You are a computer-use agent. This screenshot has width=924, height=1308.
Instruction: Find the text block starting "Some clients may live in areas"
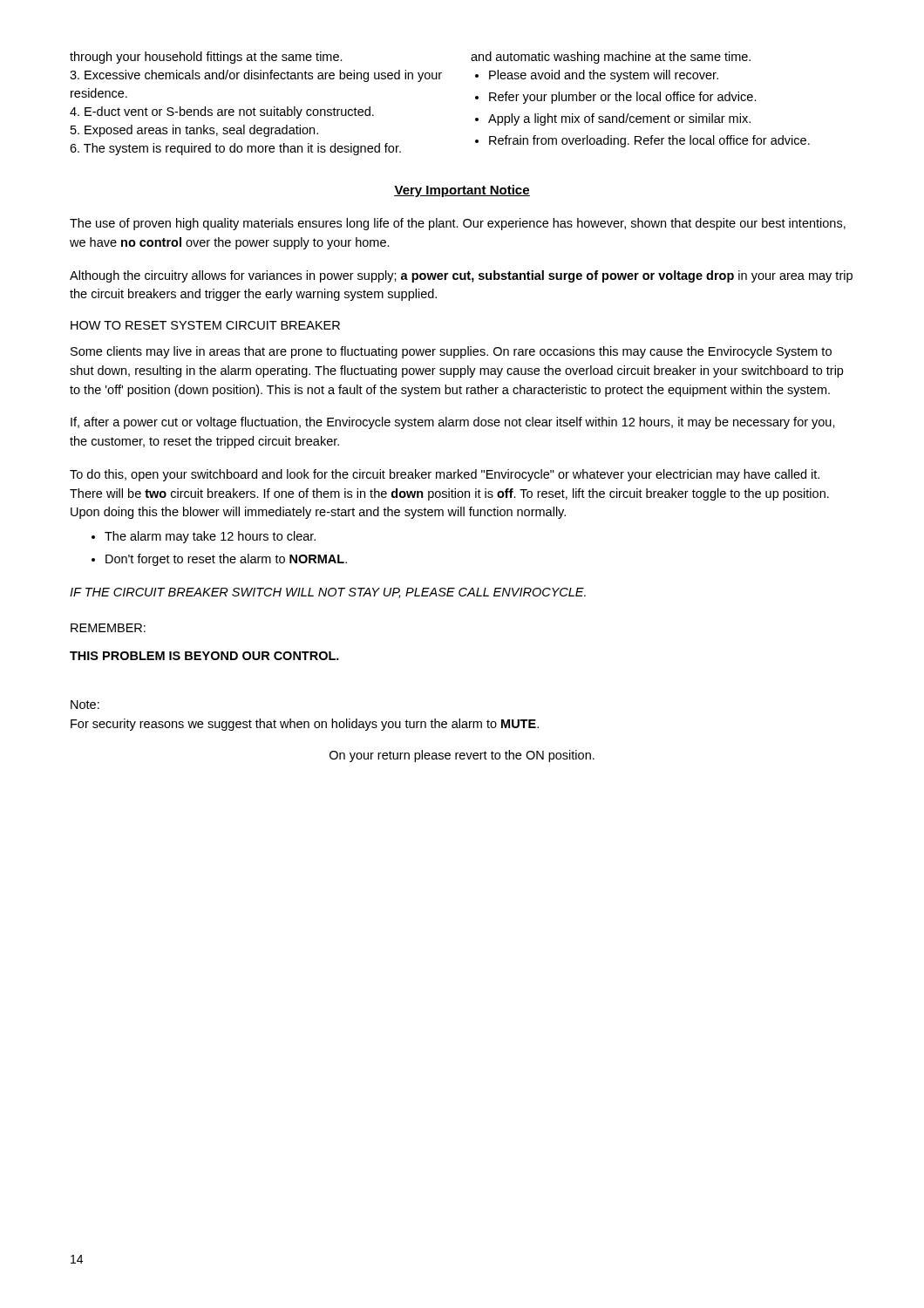point(457,370)
